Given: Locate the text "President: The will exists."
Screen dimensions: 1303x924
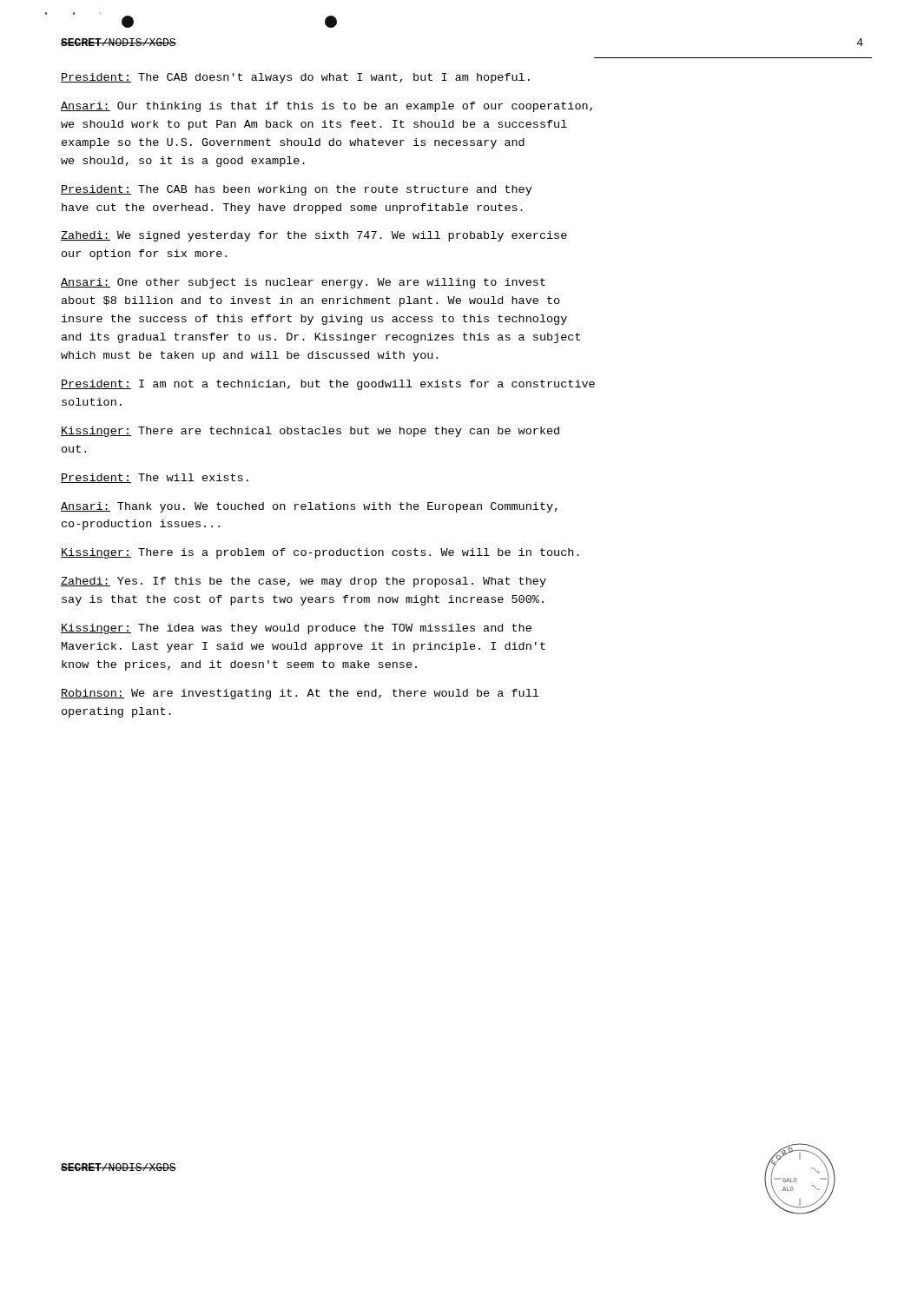Looking at the screenshot, I should tap(156, 478).
